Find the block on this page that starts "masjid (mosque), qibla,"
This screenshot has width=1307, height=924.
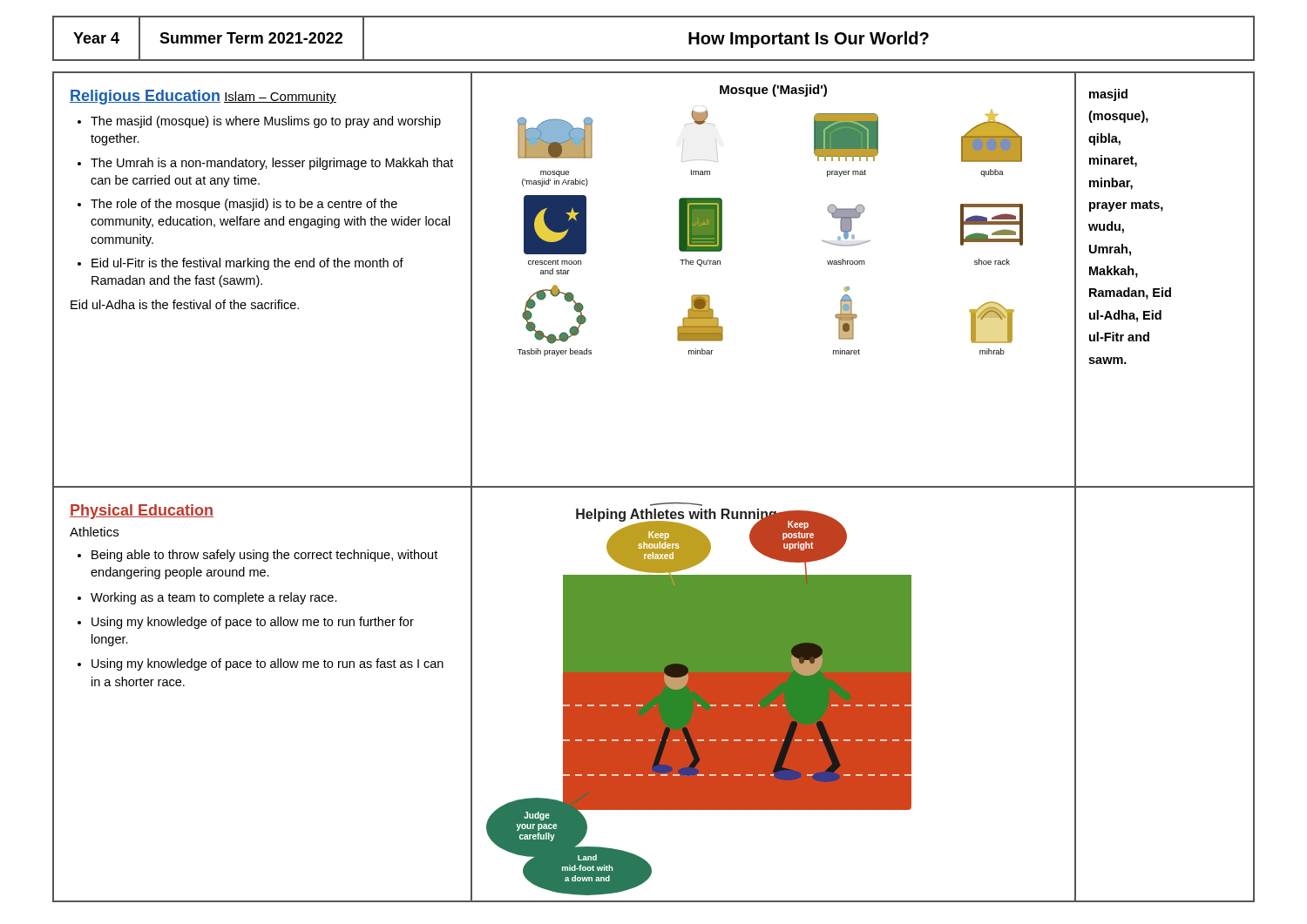pyautogui.click(x=1130, y=227)
